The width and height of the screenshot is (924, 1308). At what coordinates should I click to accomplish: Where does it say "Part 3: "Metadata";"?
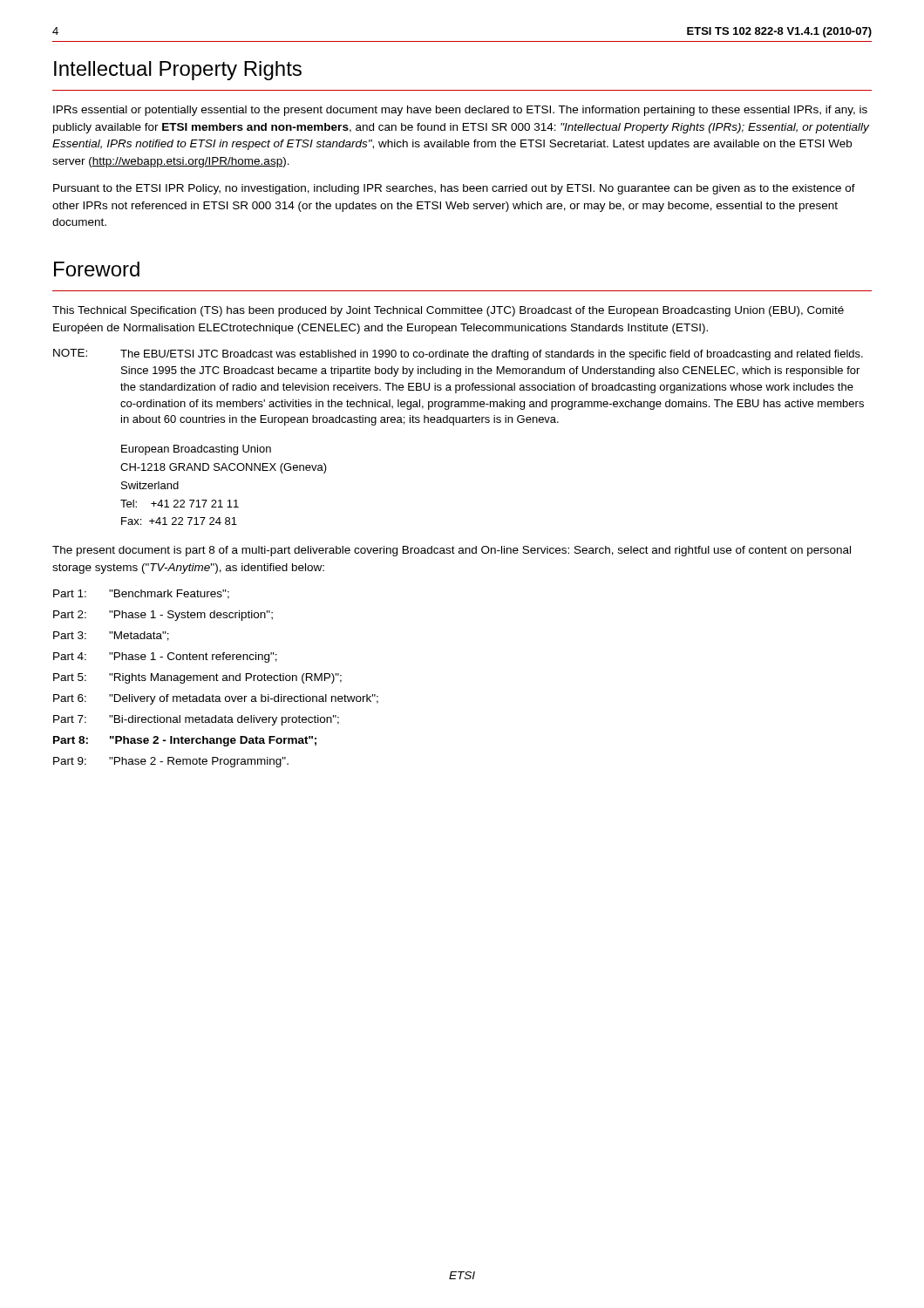[x=111, y=636]
